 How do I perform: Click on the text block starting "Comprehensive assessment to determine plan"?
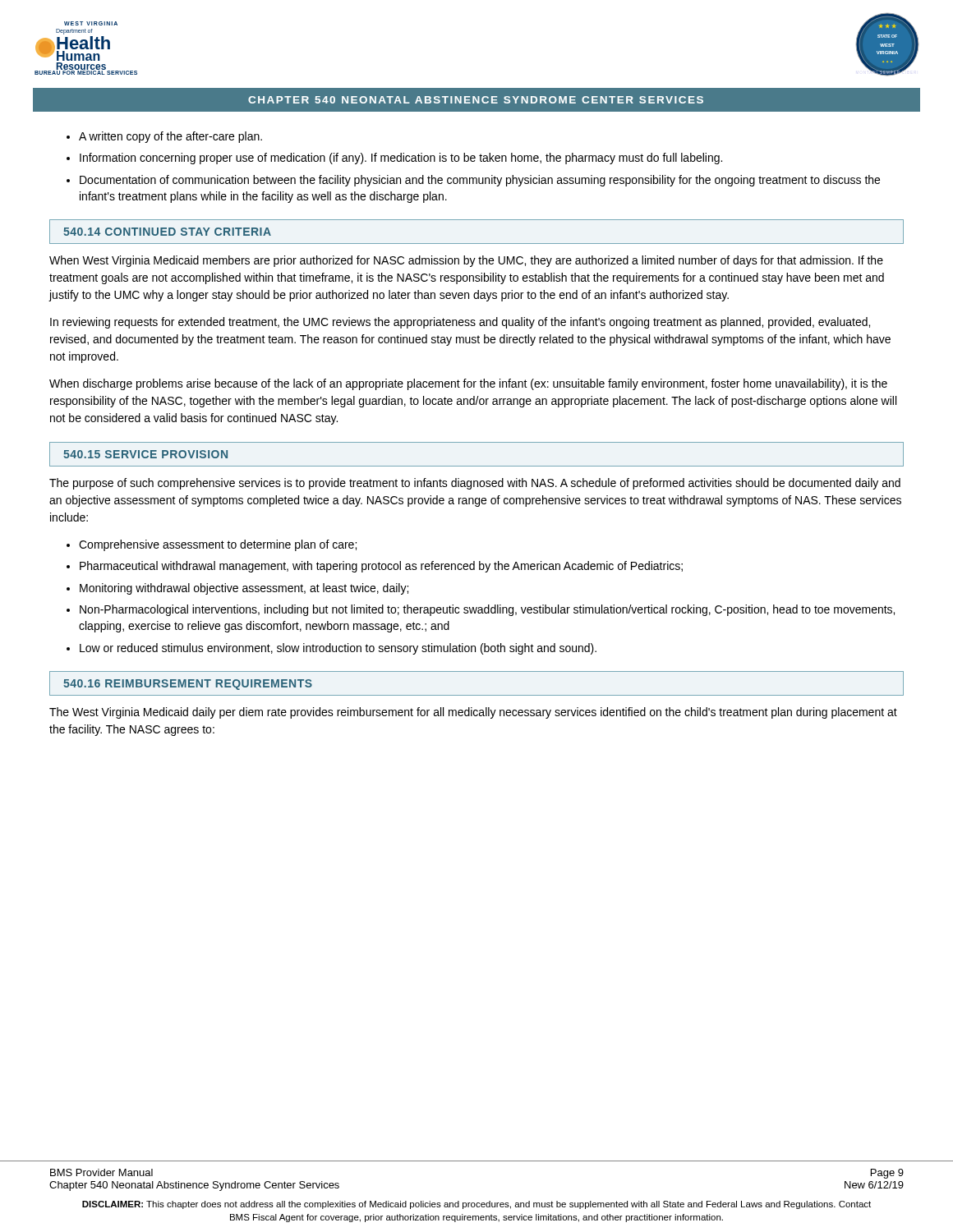tap(476, 596)
